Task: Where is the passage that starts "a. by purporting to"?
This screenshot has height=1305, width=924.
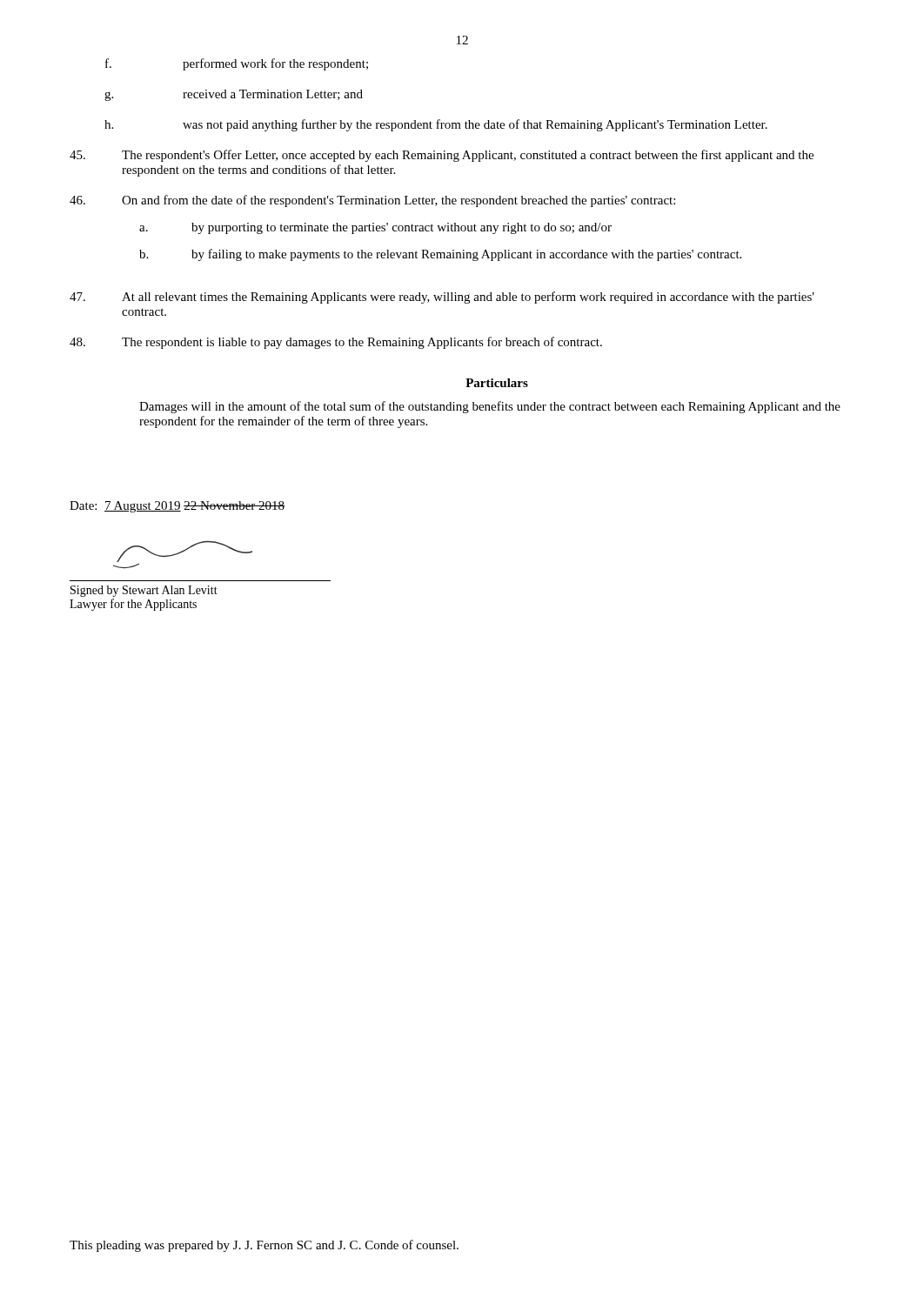Action: click(x=497, y=228)
